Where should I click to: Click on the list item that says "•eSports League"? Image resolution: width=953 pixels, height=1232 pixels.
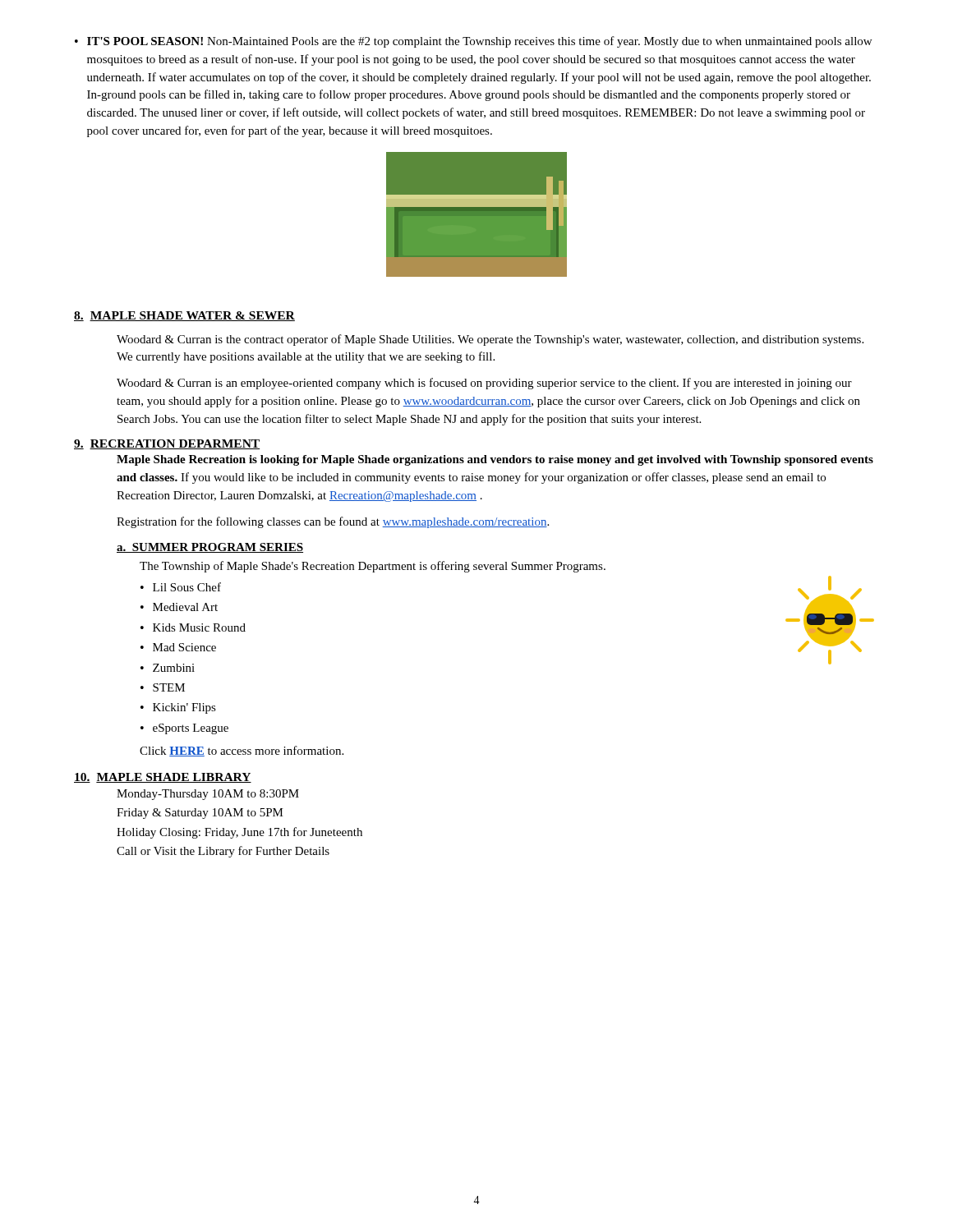click(x=184, y=729)
